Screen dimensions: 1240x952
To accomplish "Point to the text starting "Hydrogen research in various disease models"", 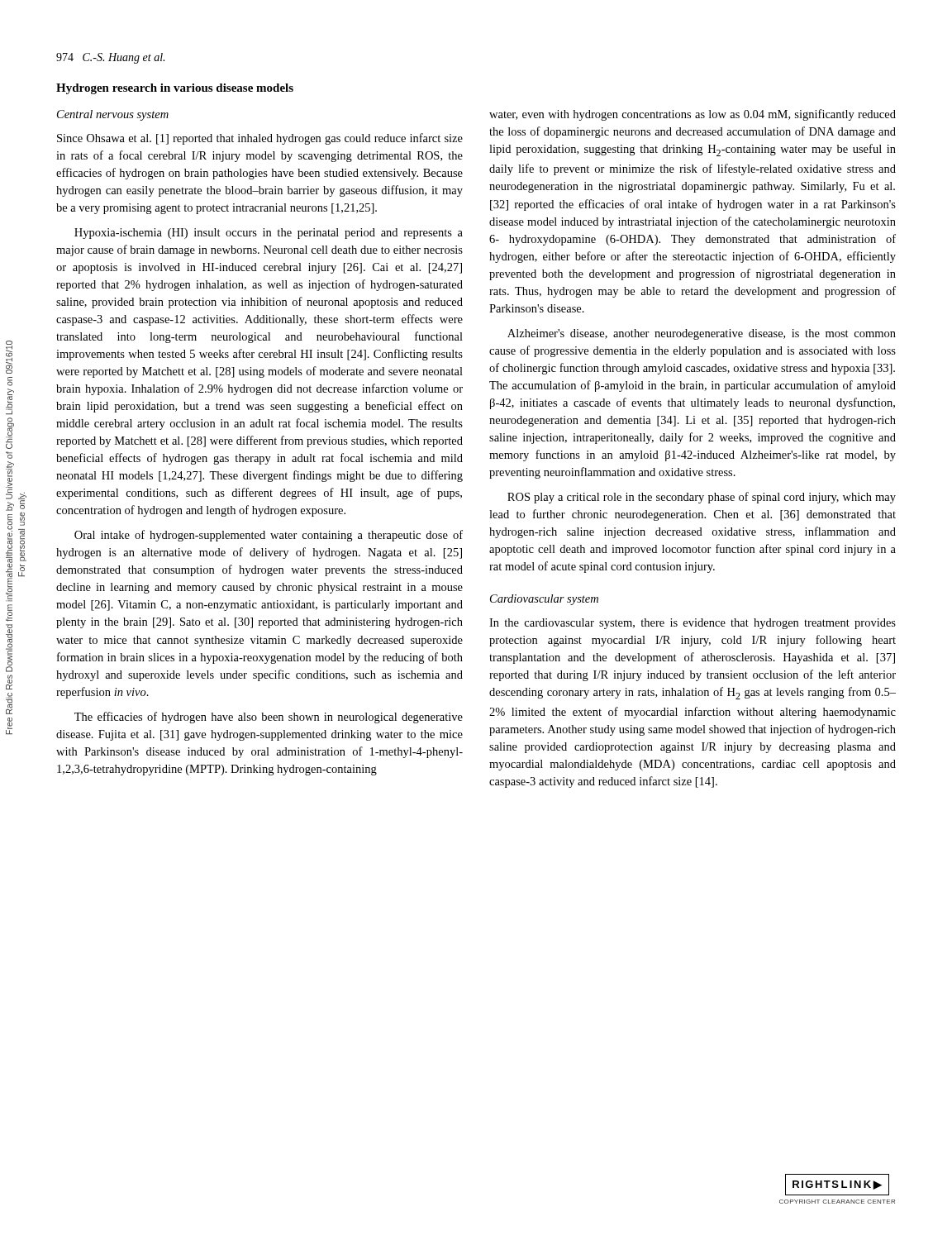I will point(175,88).
